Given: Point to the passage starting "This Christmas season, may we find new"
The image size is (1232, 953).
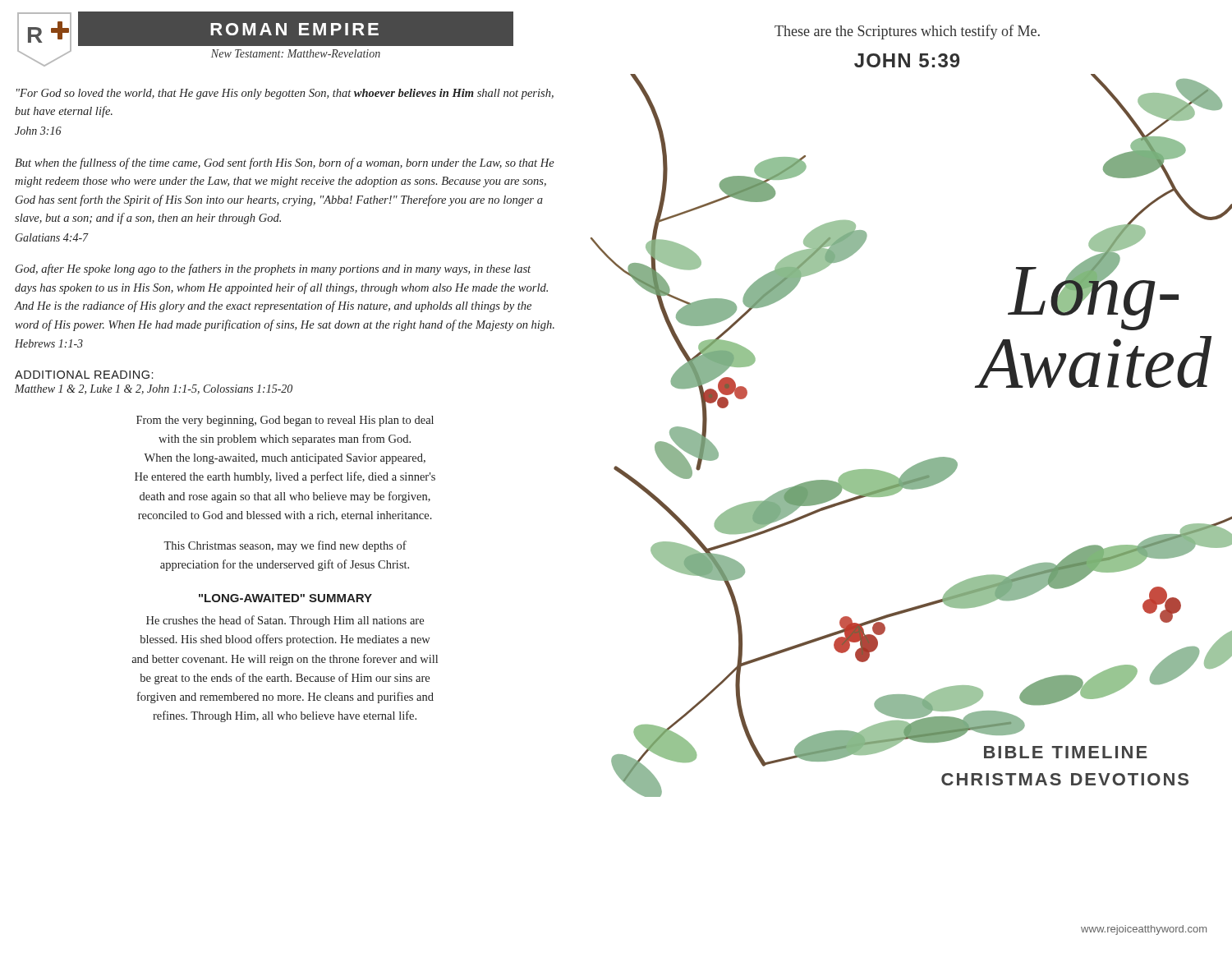Looking at the screenshot, I should coord(285,555).
